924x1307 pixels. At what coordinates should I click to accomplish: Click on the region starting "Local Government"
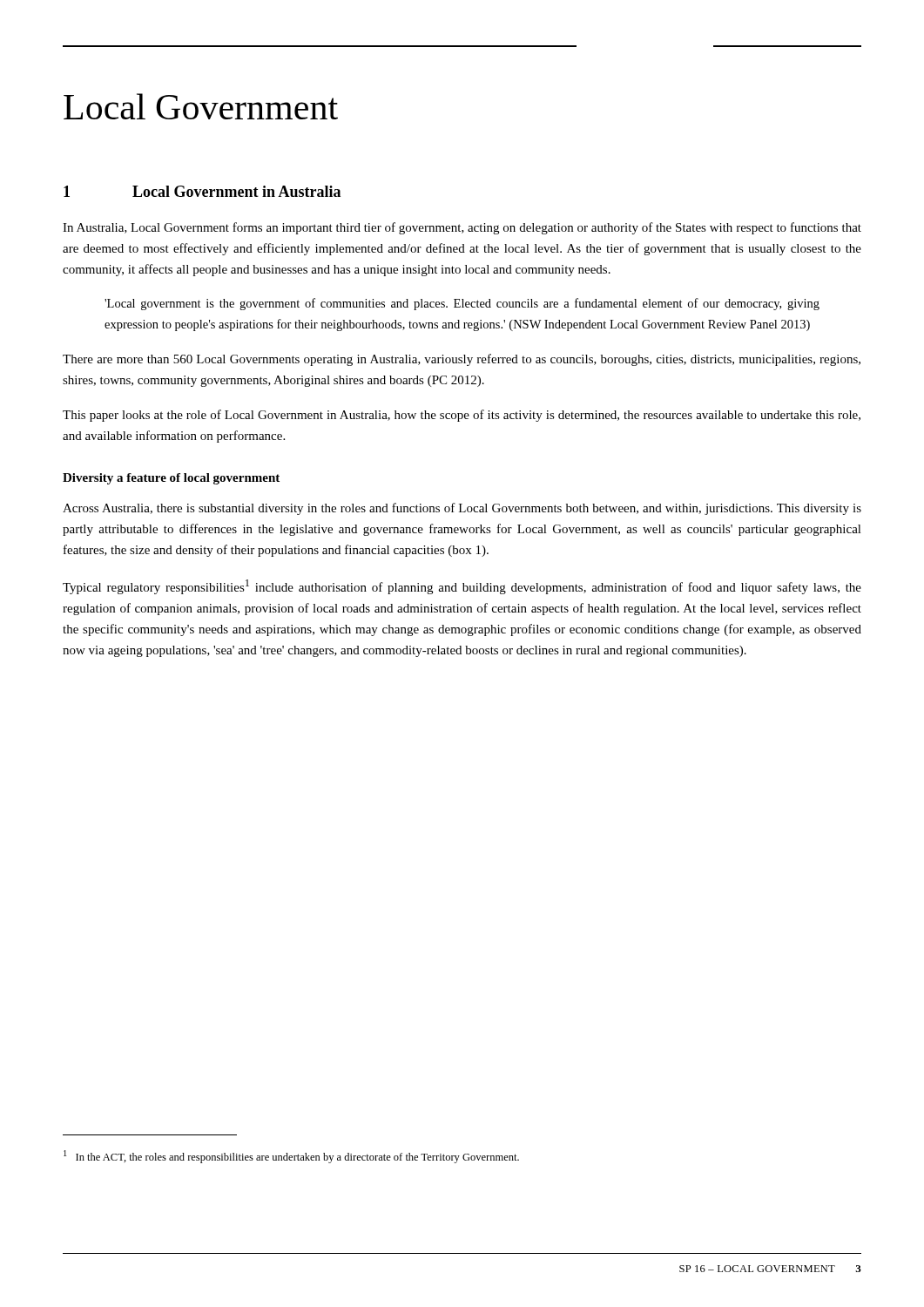(201, 106)
